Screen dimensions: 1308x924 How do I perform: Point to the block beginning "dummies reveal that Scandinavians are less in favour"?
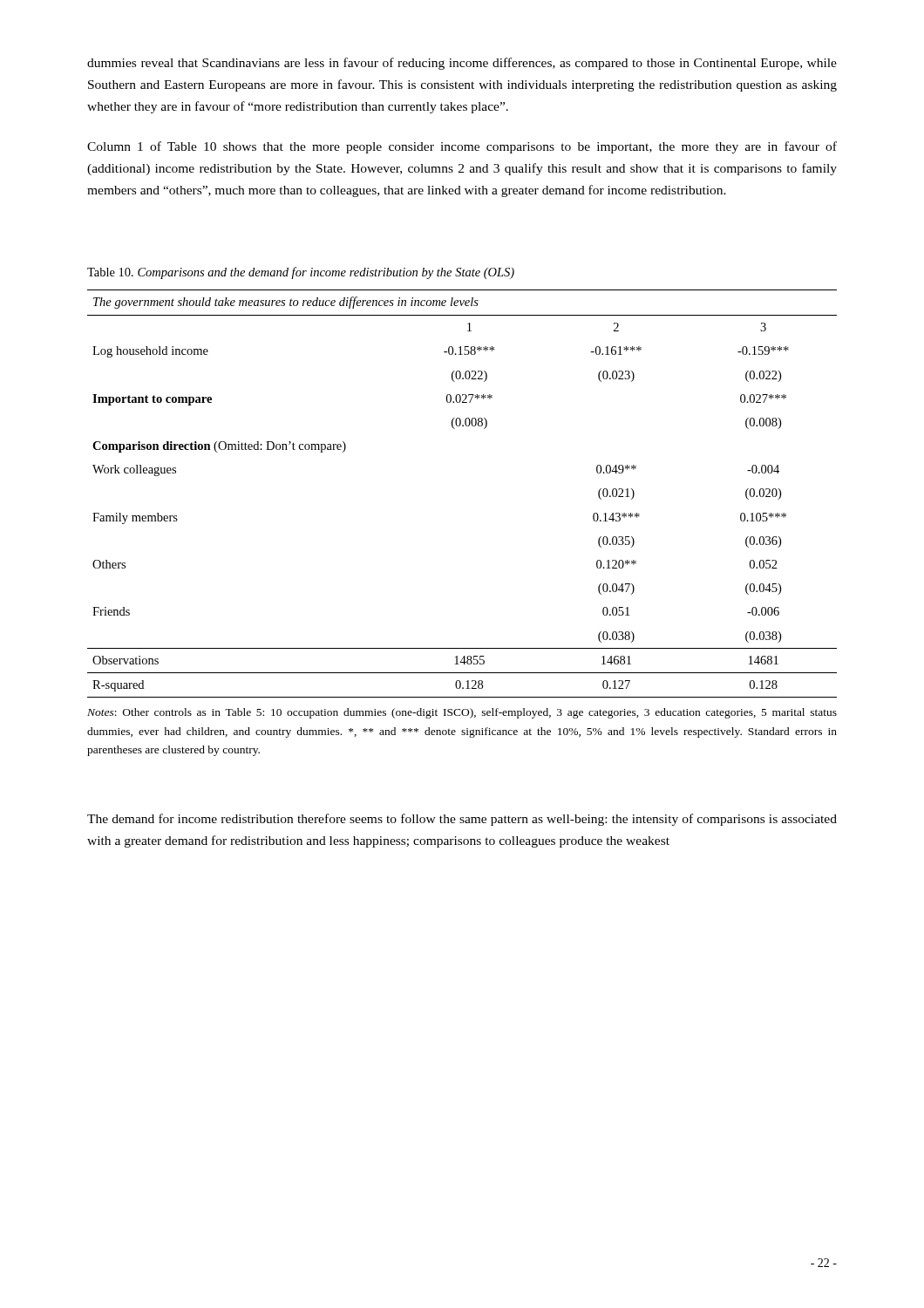(x=462, y=84)
